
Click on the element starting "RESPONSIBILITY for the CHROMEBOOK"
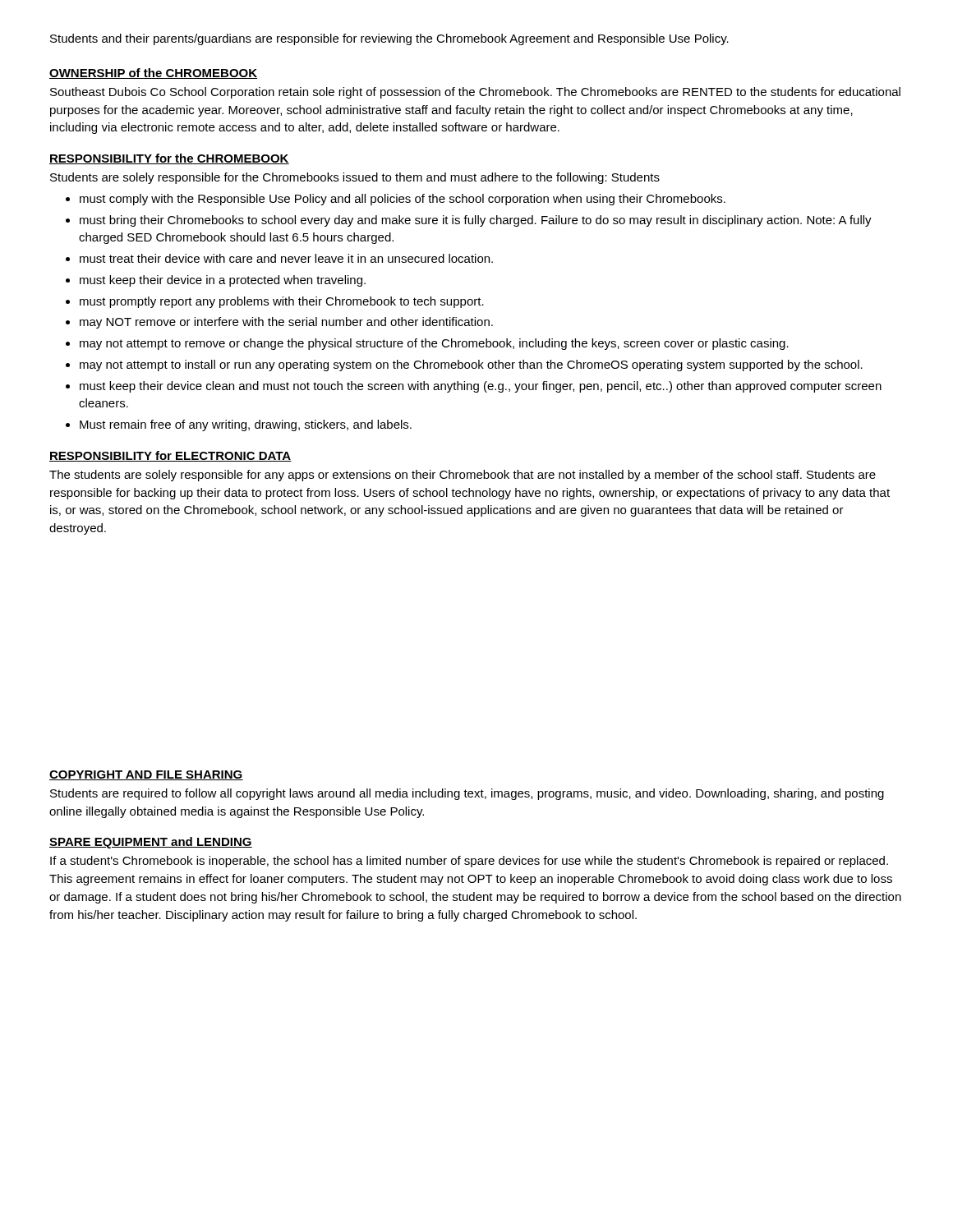tap(169, 158)
